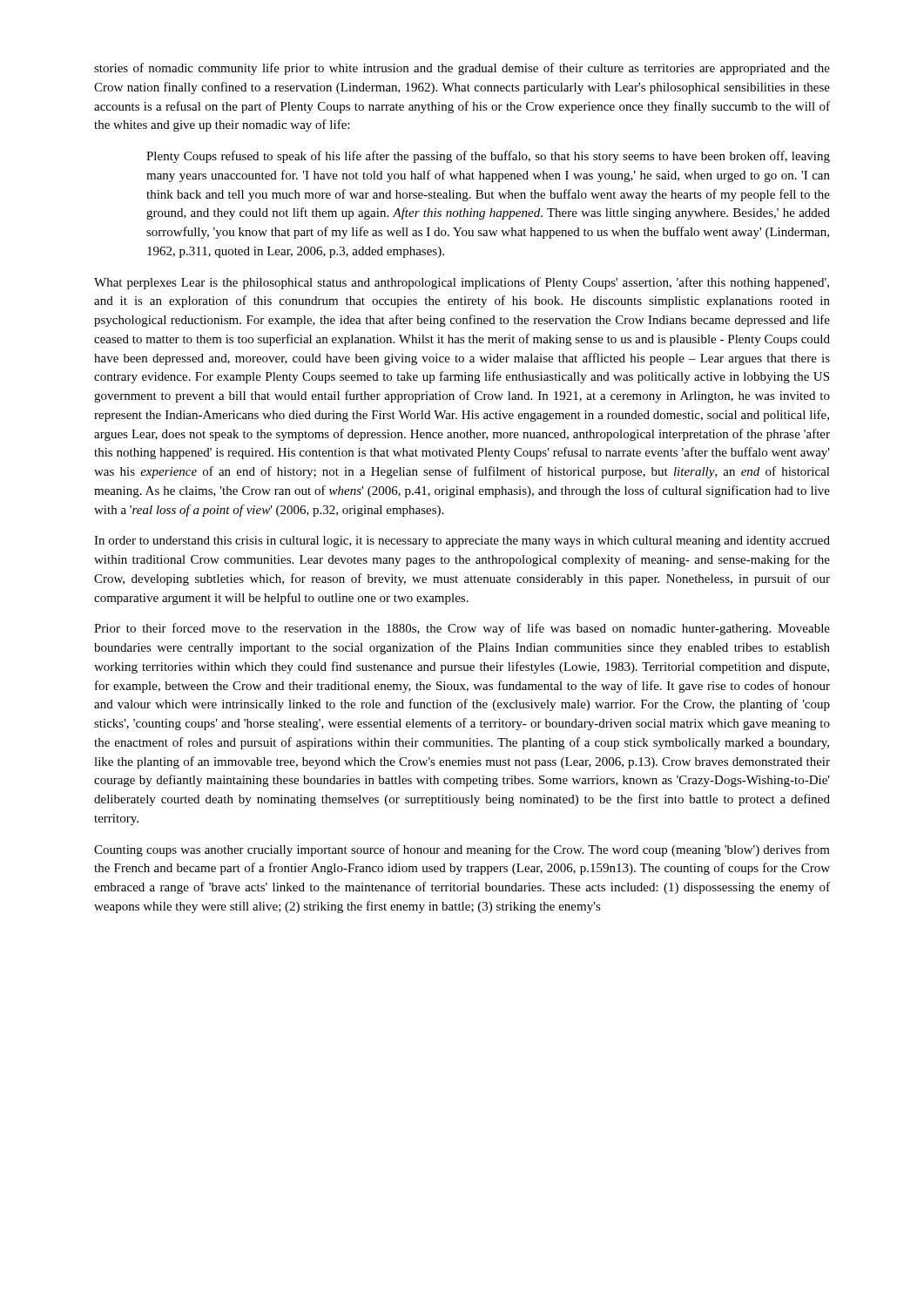
Task: Click on the text block that reads "Plenty Coups refused"
Action: point(488,203)
